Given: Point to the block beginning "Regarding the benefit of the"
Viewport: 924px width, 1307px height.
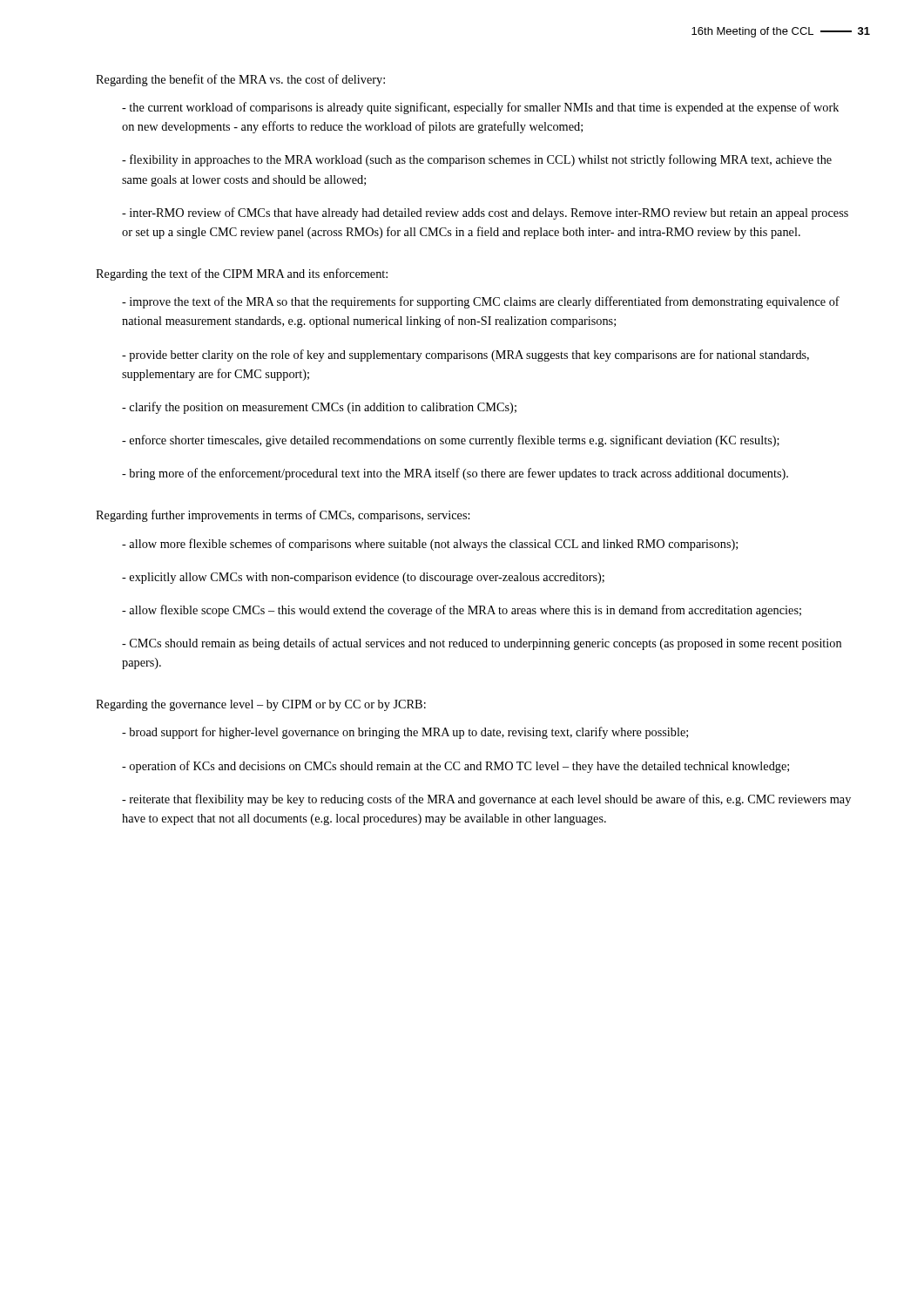Looking at the screenshot, I should point(241,79).
